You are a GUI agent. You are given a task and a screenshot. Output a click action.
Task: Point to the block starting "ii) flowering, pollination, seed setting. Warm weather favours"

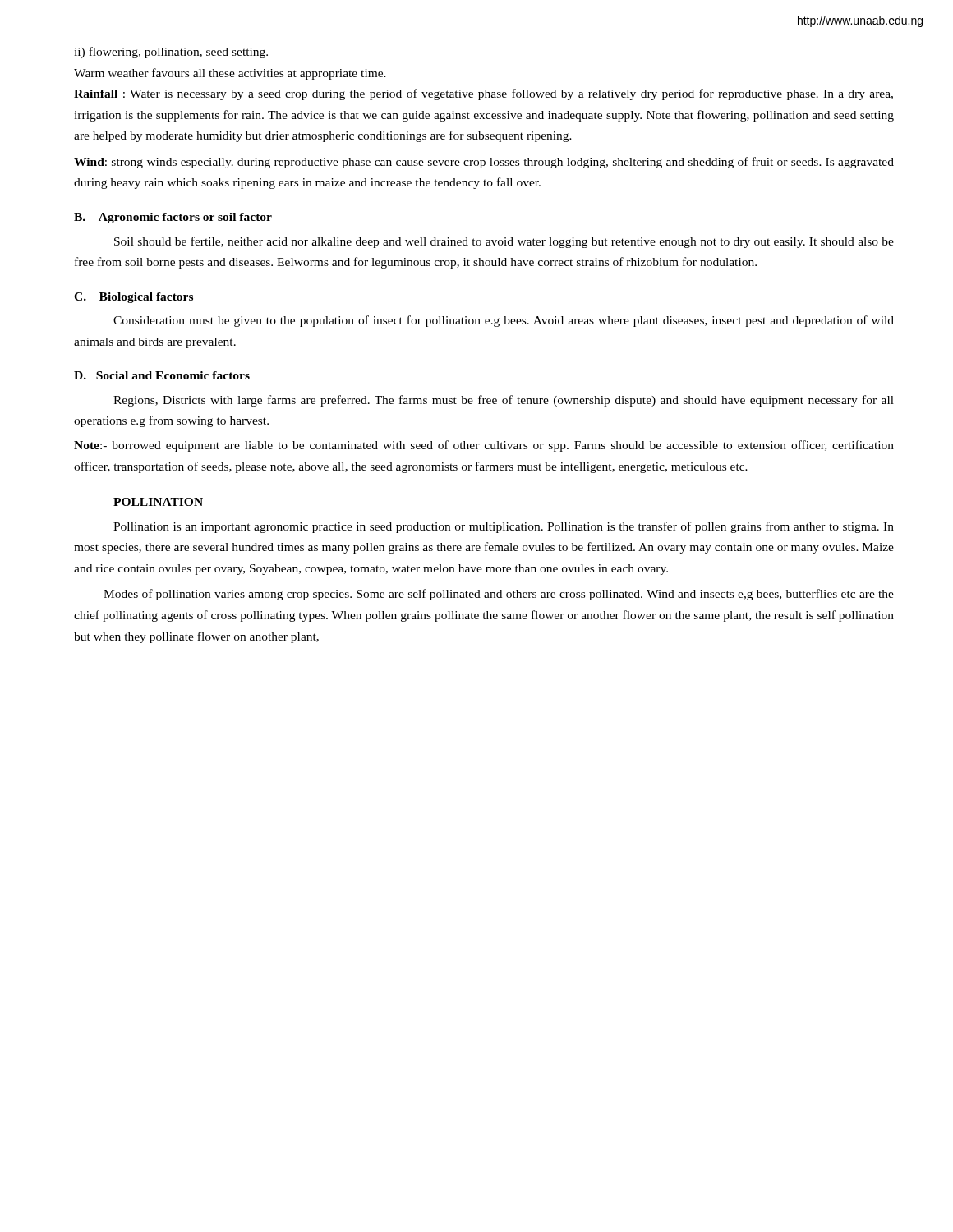(484, 94)
